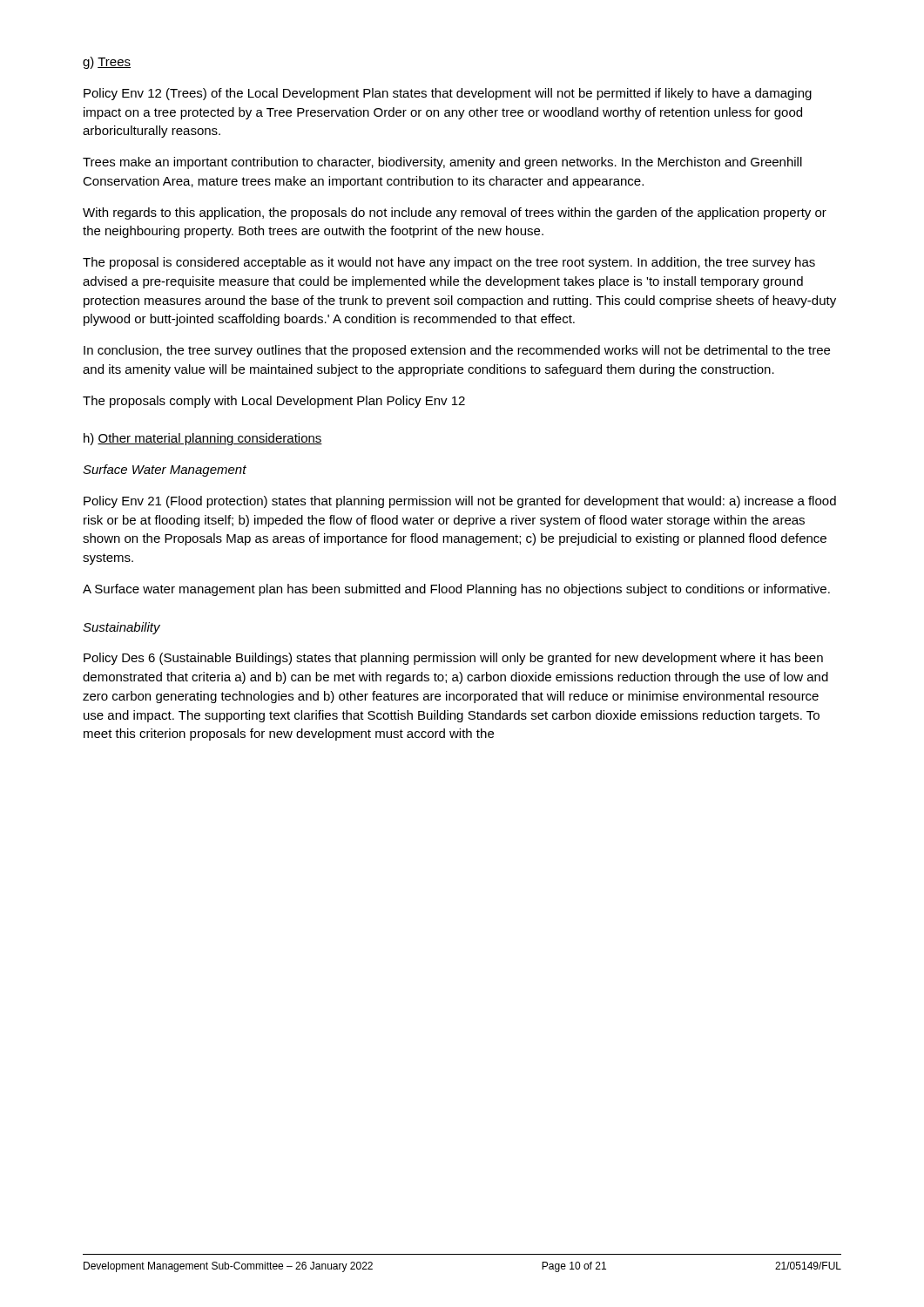Where is the passage that starts "The proposals comply with Local Development"?

click(x=274, y=400)
